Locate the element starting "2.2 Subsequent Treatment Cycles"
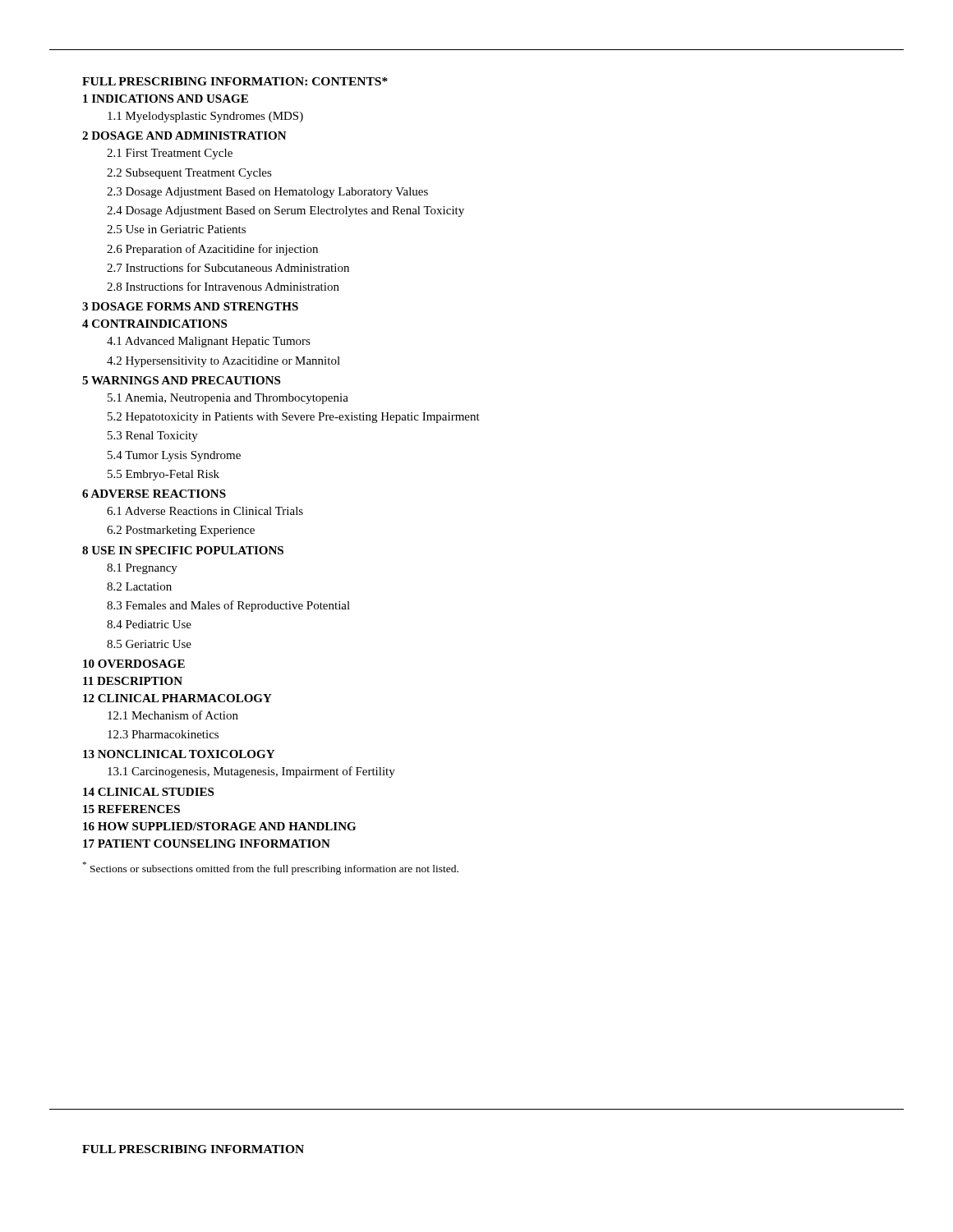Viewport: 953px width, 1232px height. pos(189,172)
